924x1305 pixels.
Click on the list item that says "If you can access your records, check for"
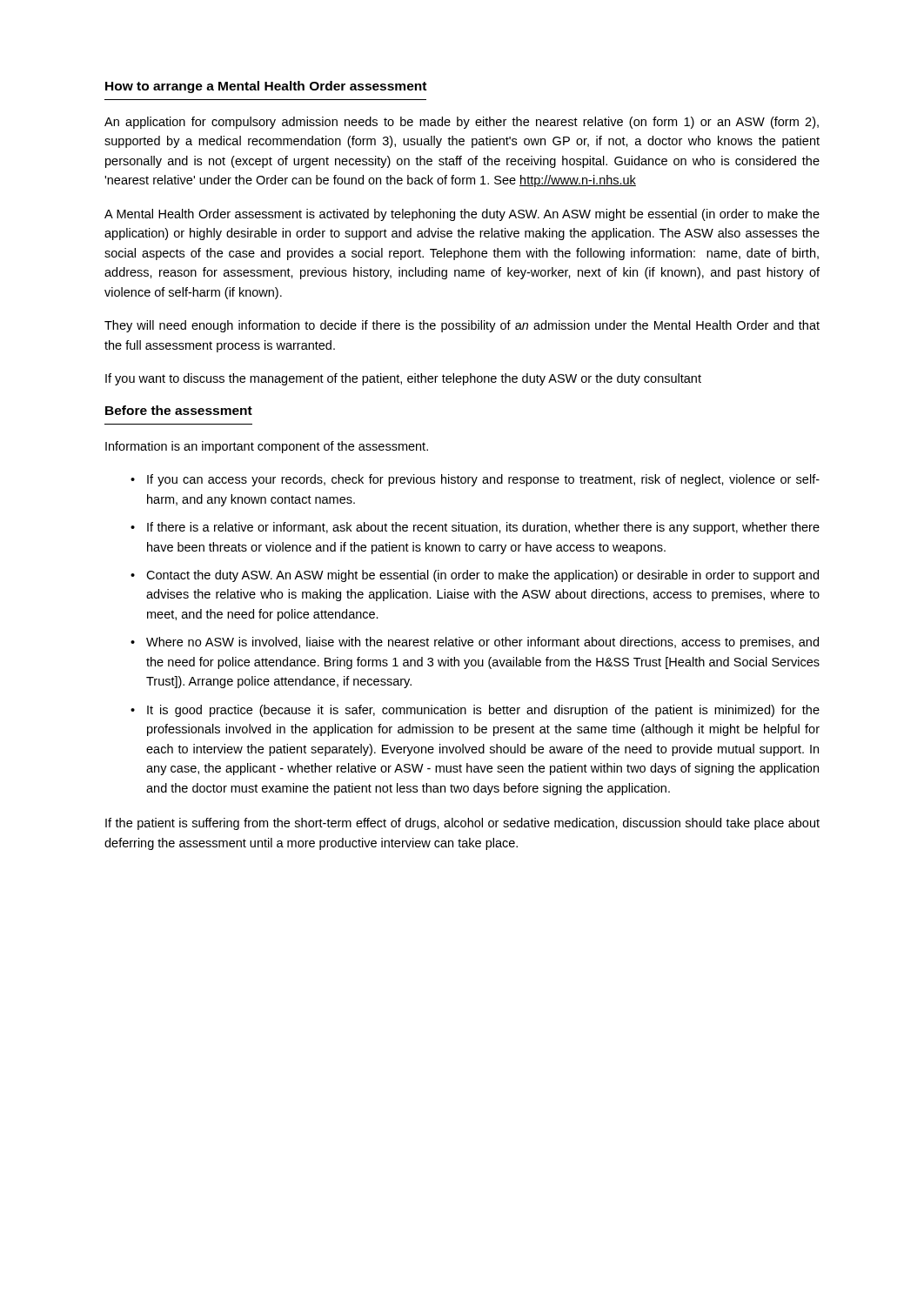[x=483, y=489]
